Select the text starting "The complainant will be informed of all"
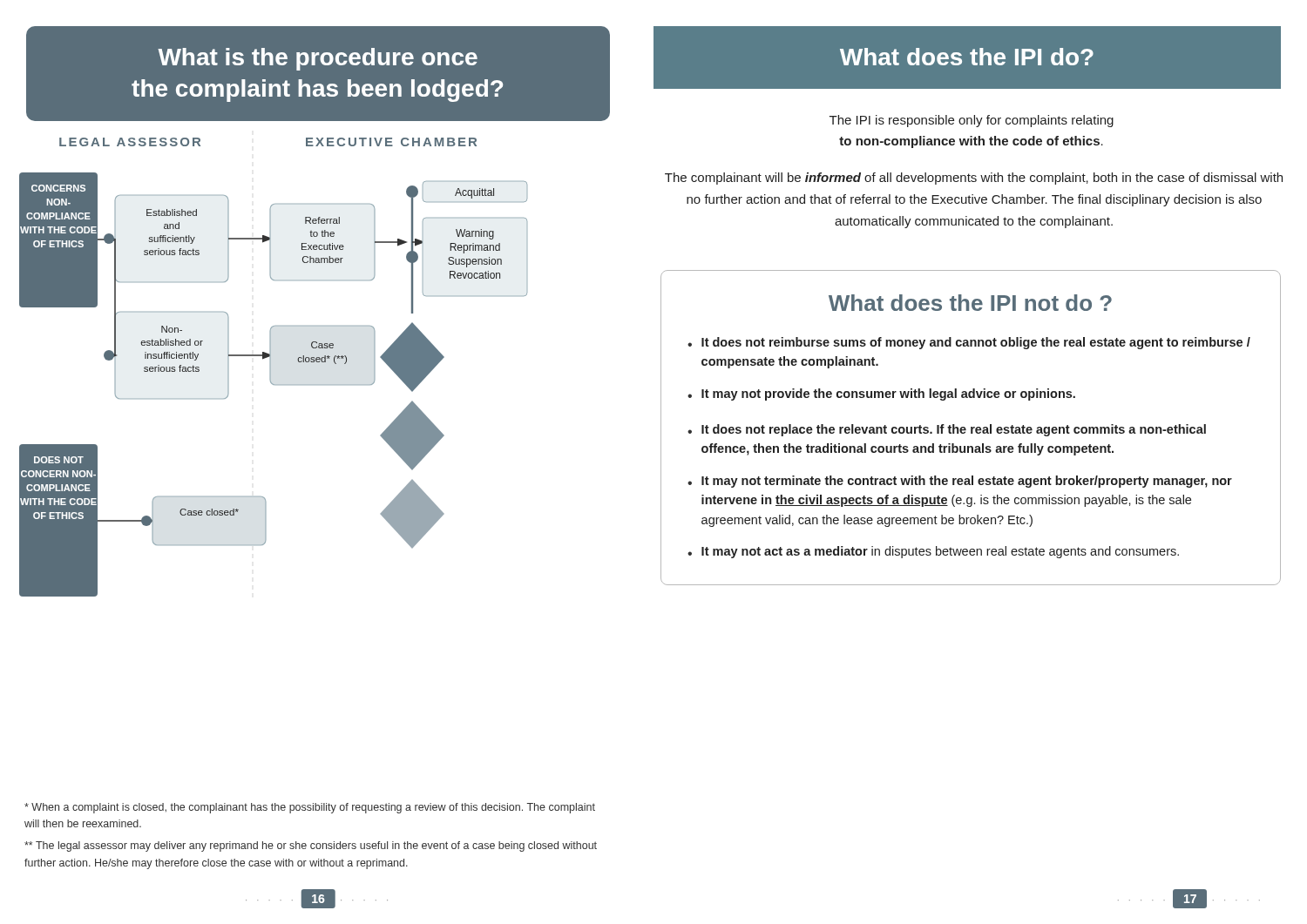Image resolution: width=1307 pixels, height=924 pixels. [974, 199]
